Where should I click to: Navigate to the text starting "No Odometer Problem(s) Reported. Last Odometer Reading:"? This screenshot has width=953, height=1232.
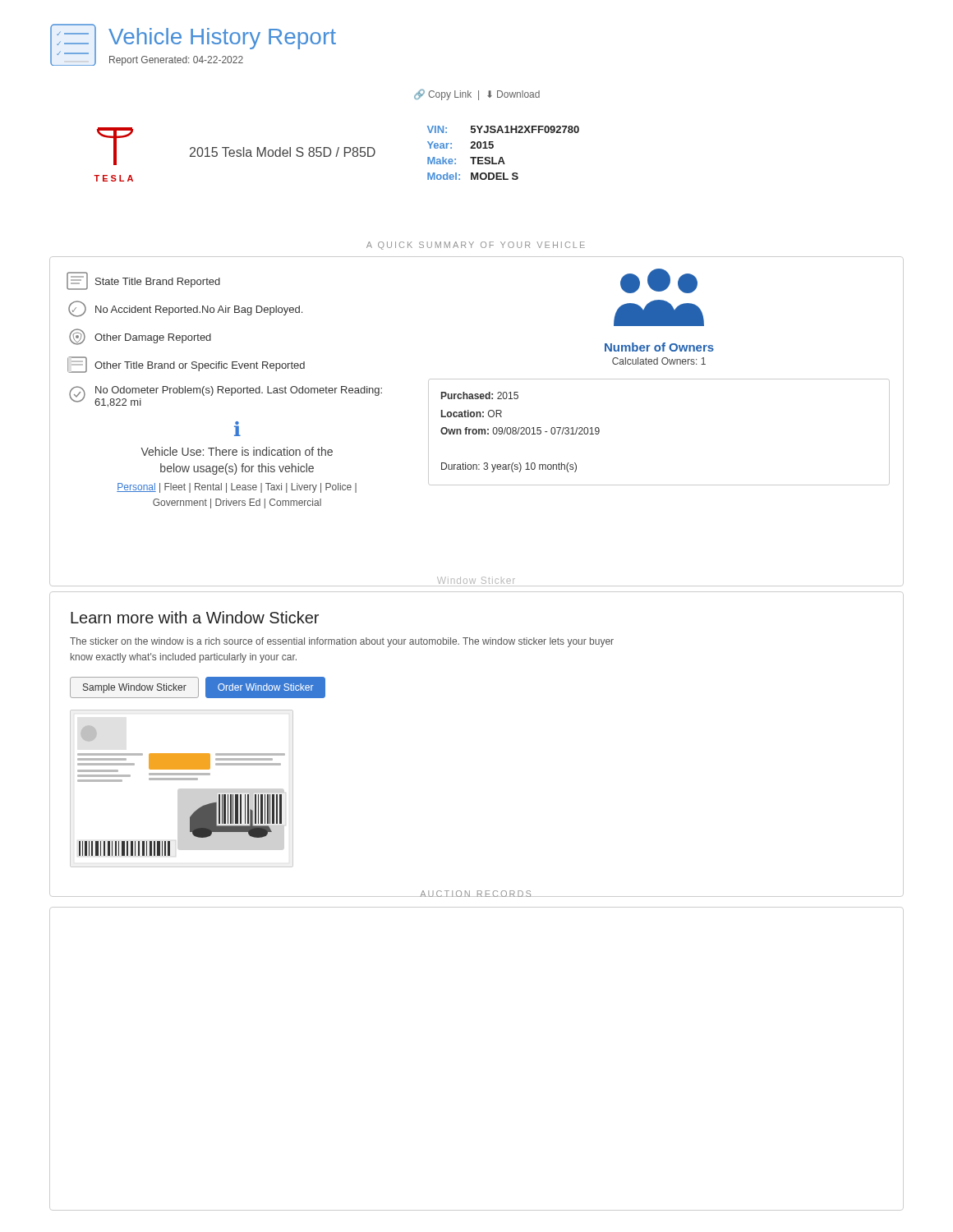225,396
